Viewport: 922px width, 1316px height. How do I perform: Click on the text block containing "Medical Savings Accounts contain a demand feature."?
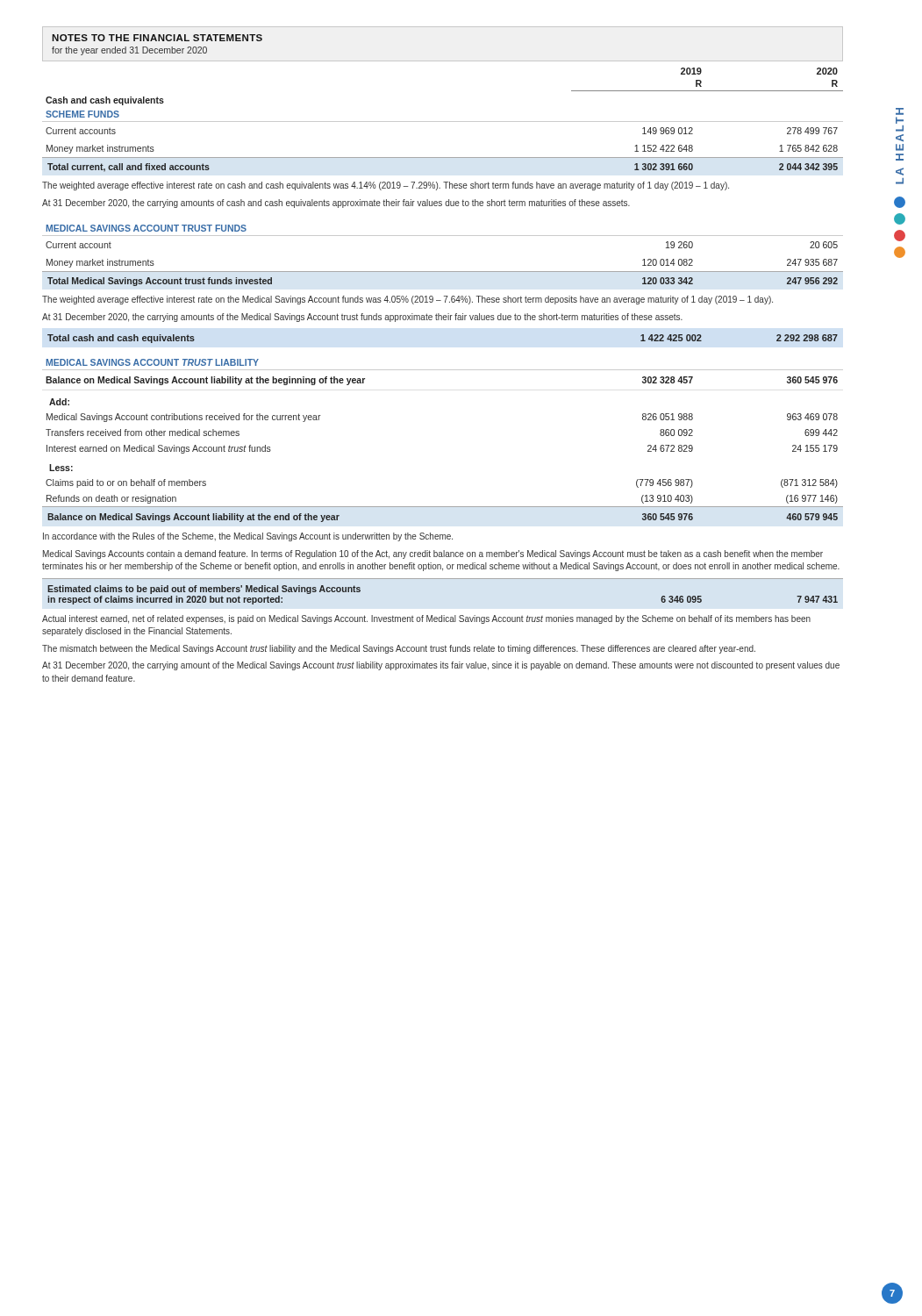tap(441, 560)
